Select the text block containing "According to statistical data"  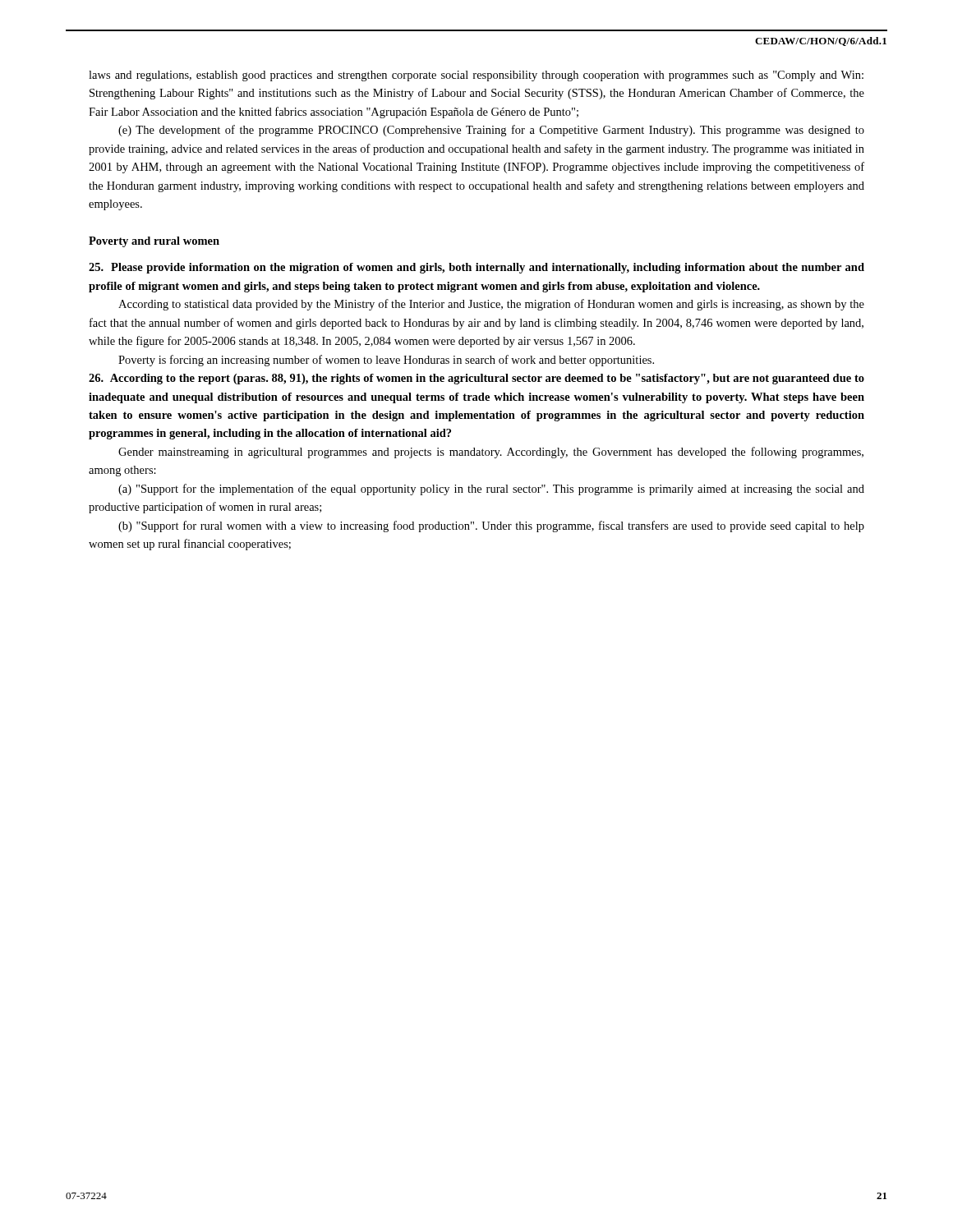pos(476,323)
